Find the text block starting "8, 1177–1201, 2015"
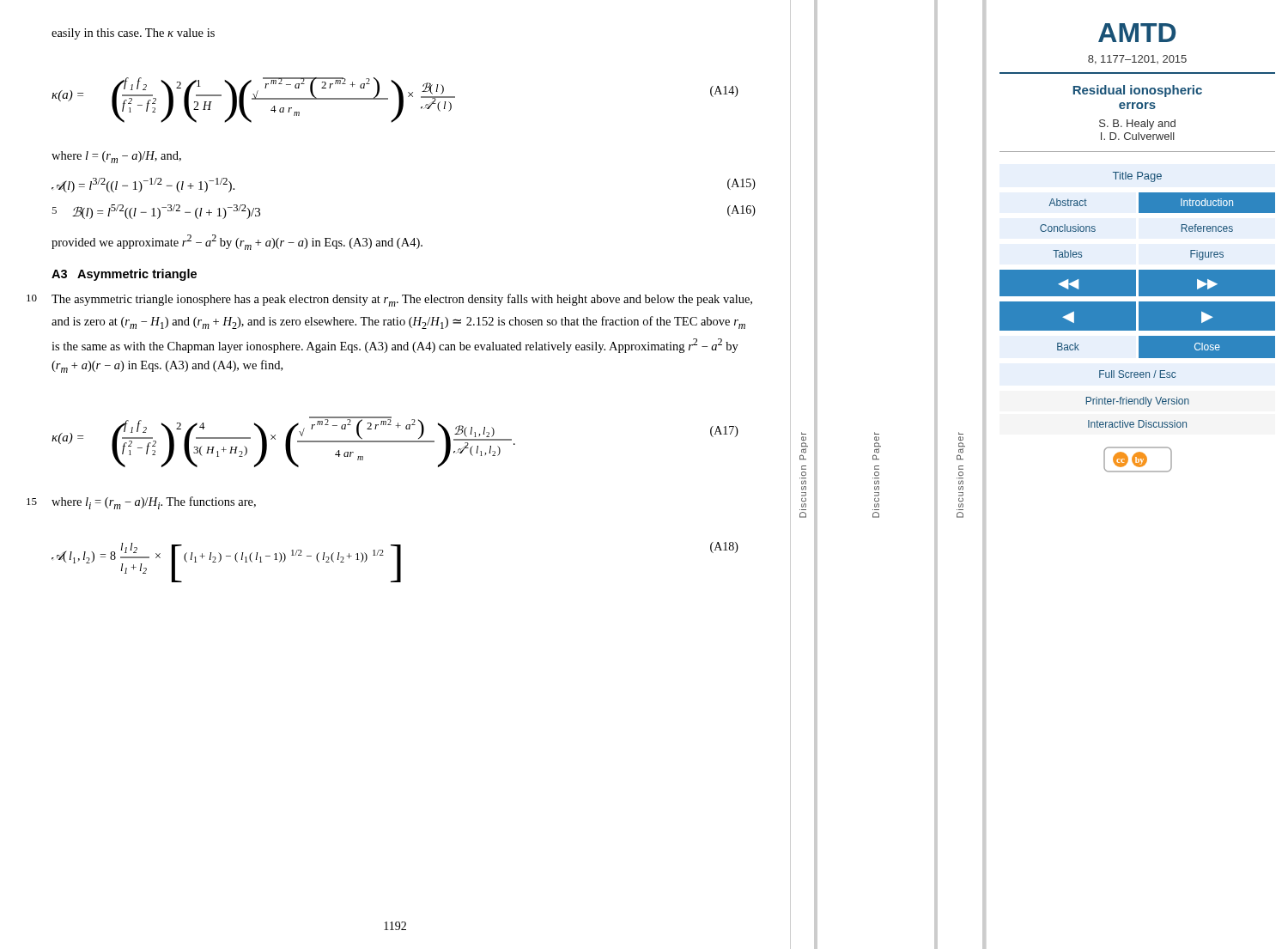This screenshot has width=1288, height=949. [x=1137, y=59]
